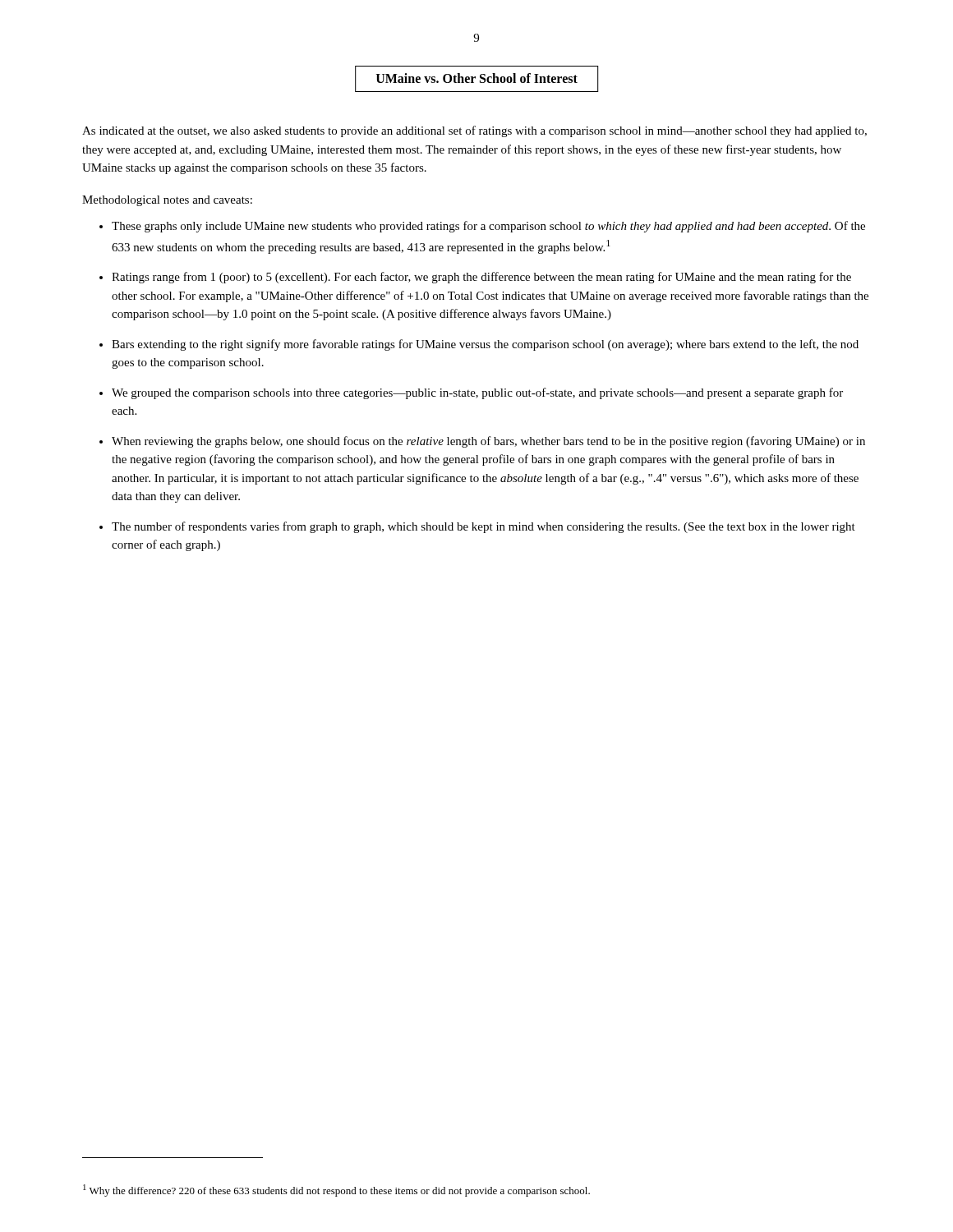Click the passage that begins "Ratings range from 1 (poor) to 5"

(491, 295)
